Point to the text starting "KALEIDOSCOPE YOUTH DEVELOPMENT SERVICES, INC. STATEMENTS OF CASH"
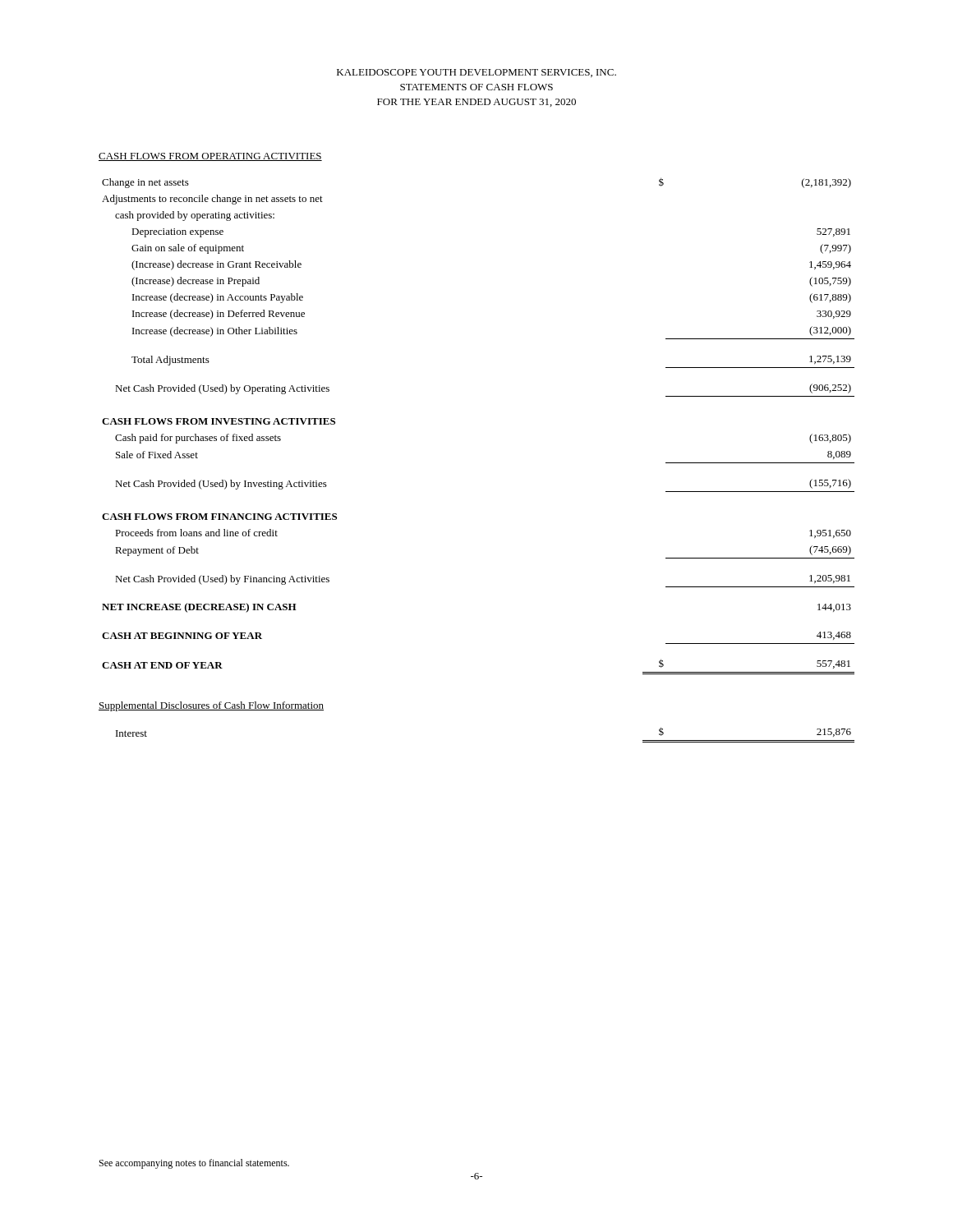 point(476,87)
